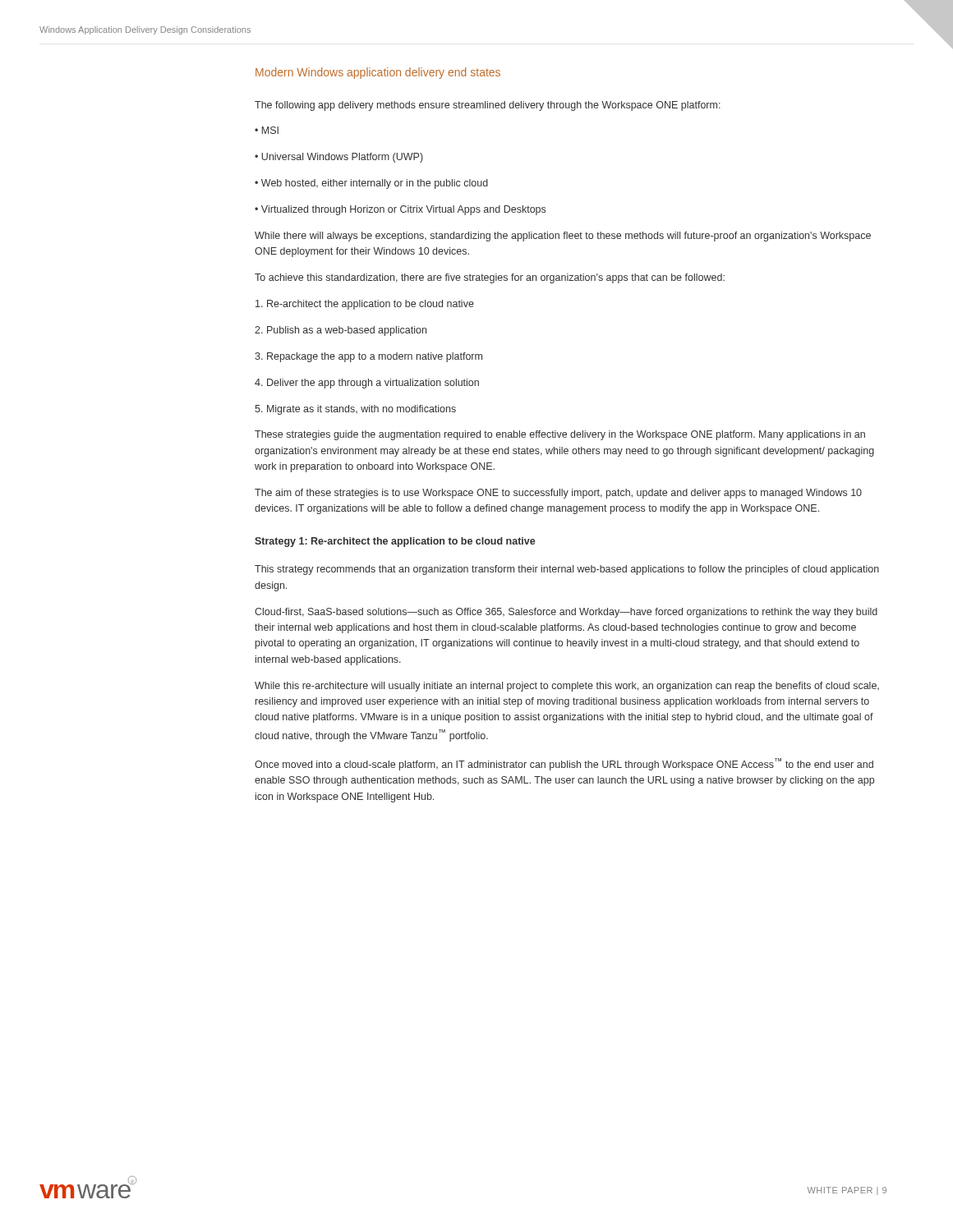This screenshot has height=1232, width=953.
Task: Find the text block that reads "The following app delivery methods"
Action: point(571,105)
